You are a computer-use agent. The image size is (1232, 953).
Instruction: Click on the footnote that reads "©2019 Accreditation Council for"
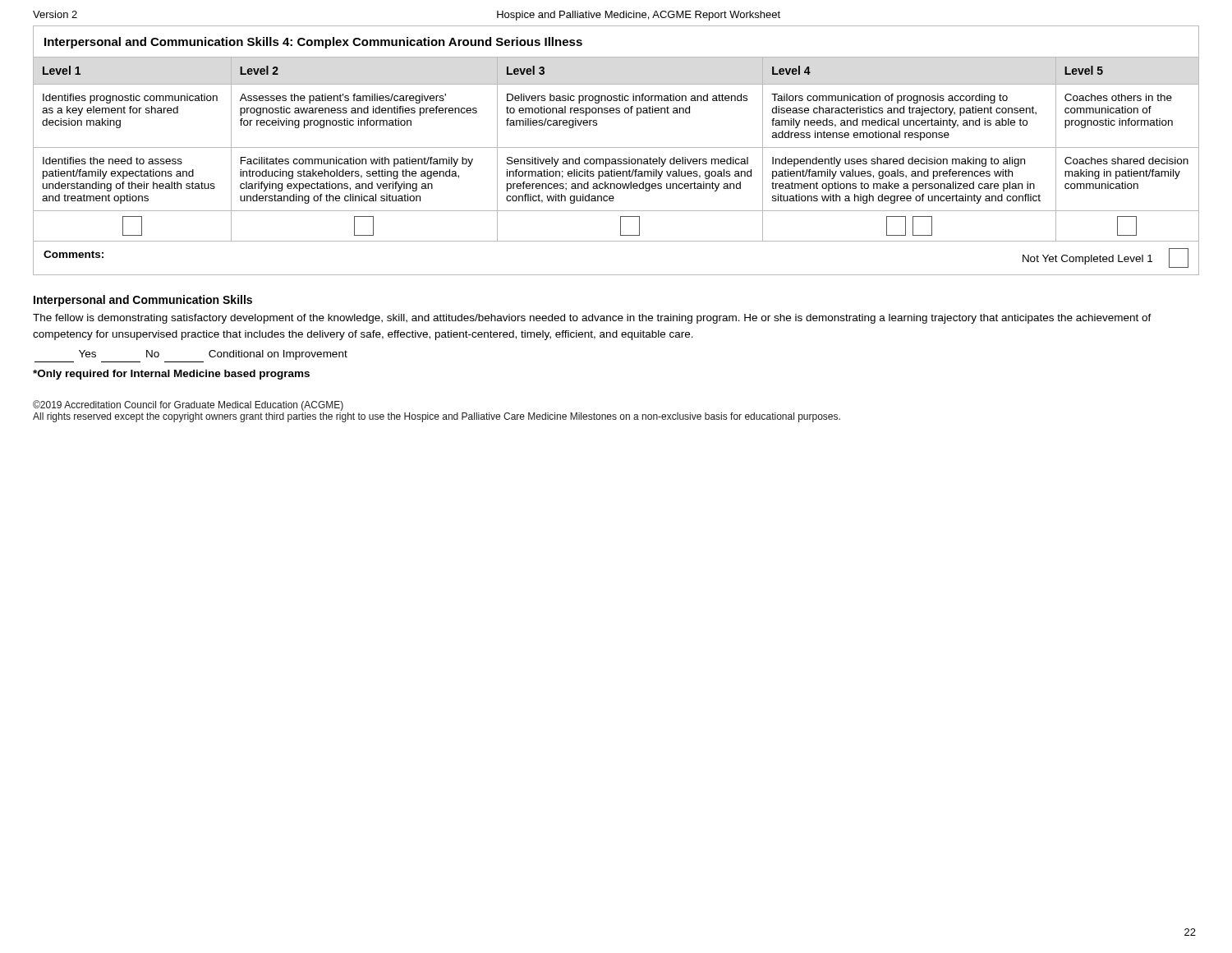click(616, 411)
